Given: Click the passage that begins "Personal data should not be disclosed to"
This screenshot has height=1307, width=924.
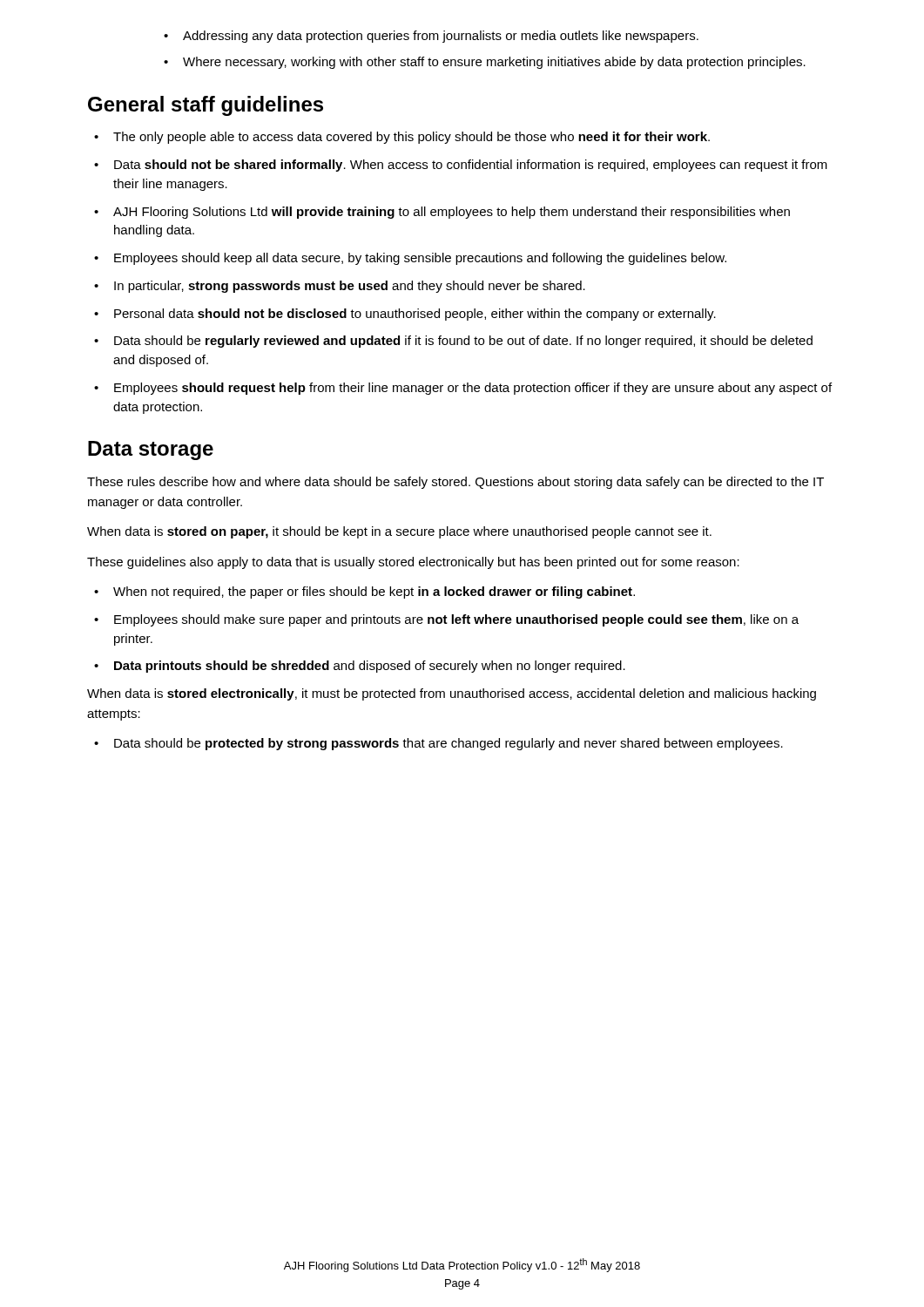Looking at the screenshot, I should (415, 313).
